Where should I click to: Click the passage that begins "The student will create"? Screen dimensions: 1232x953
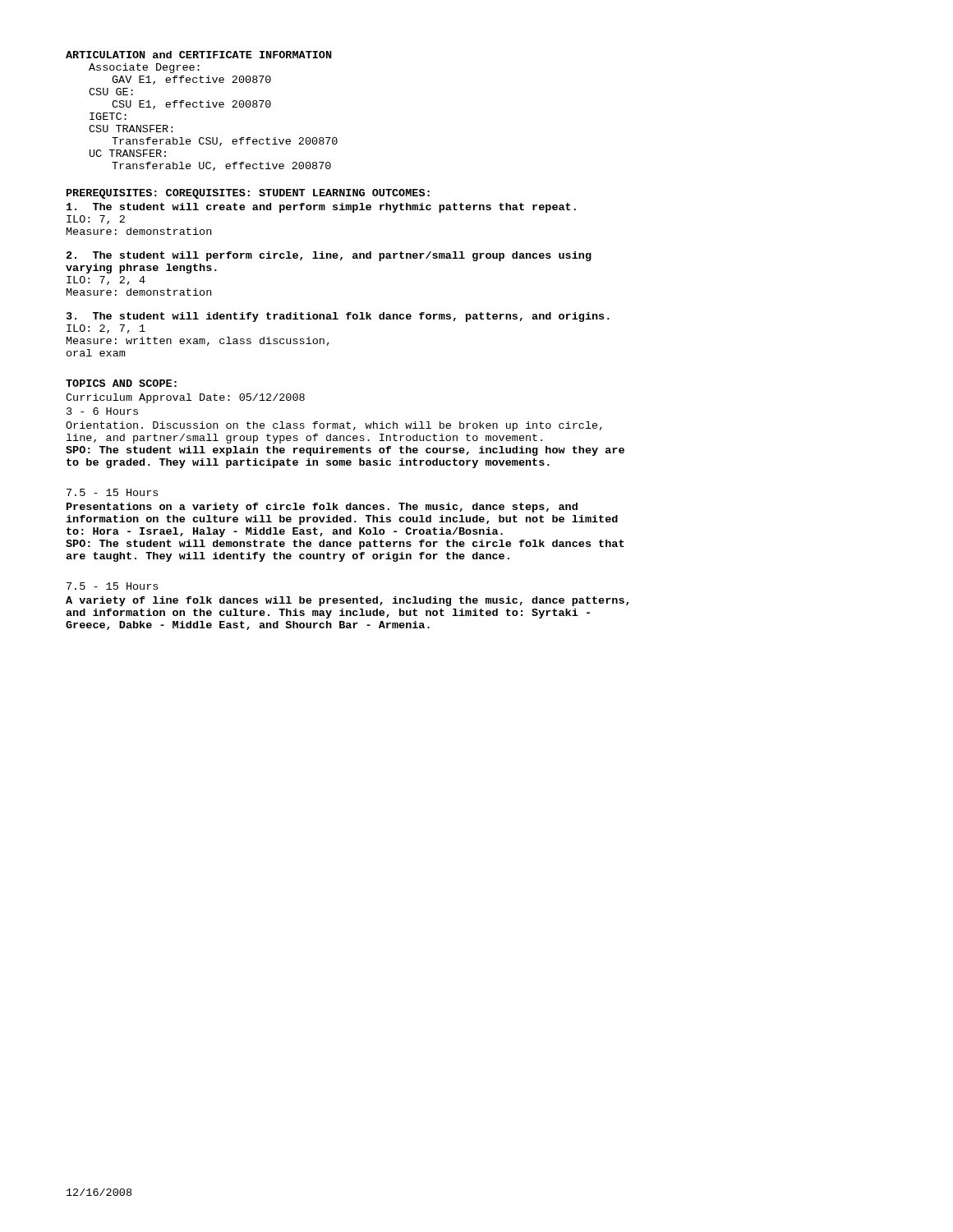pos(353,220)
